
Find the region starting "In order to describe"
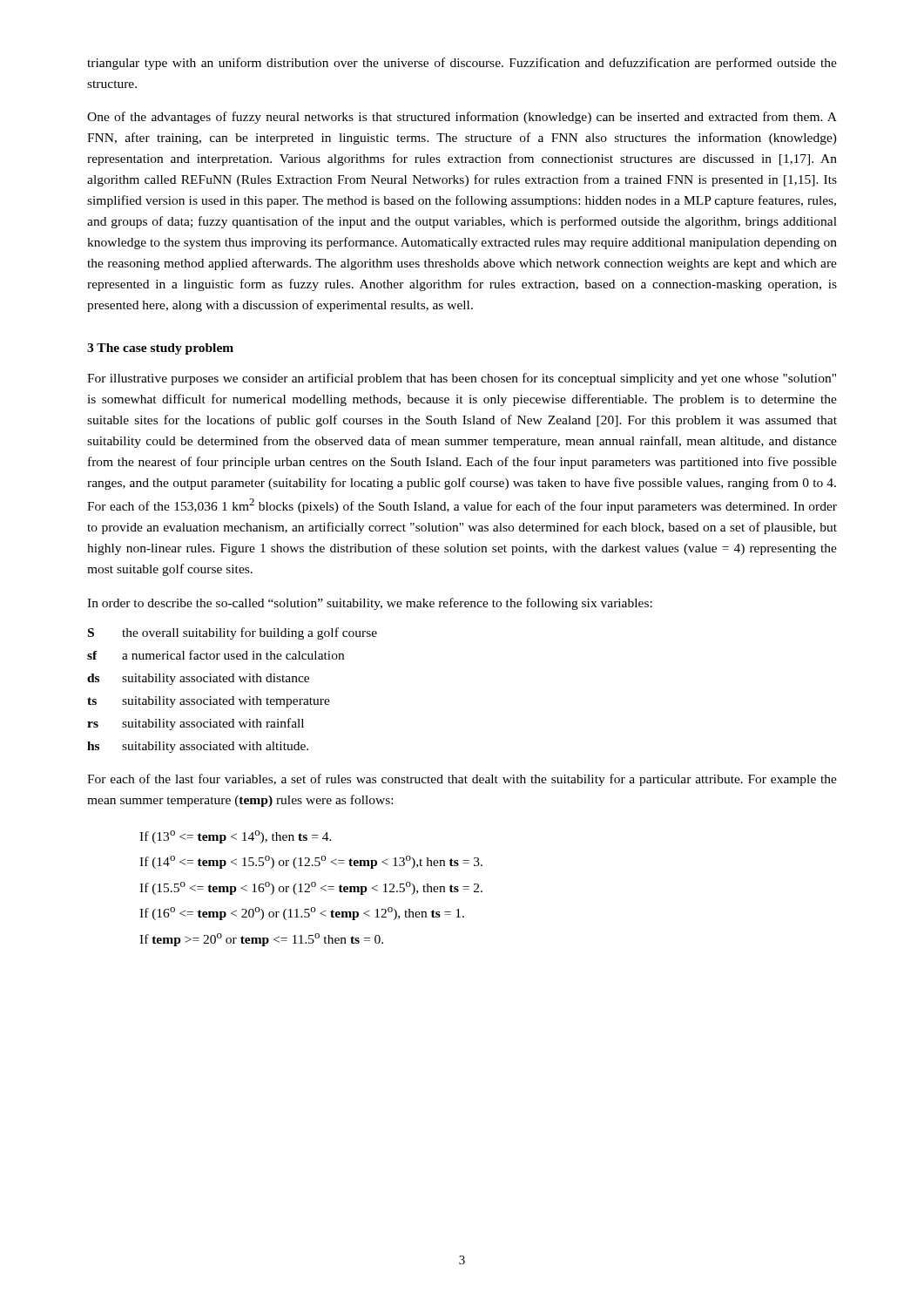tap(370, 602)
